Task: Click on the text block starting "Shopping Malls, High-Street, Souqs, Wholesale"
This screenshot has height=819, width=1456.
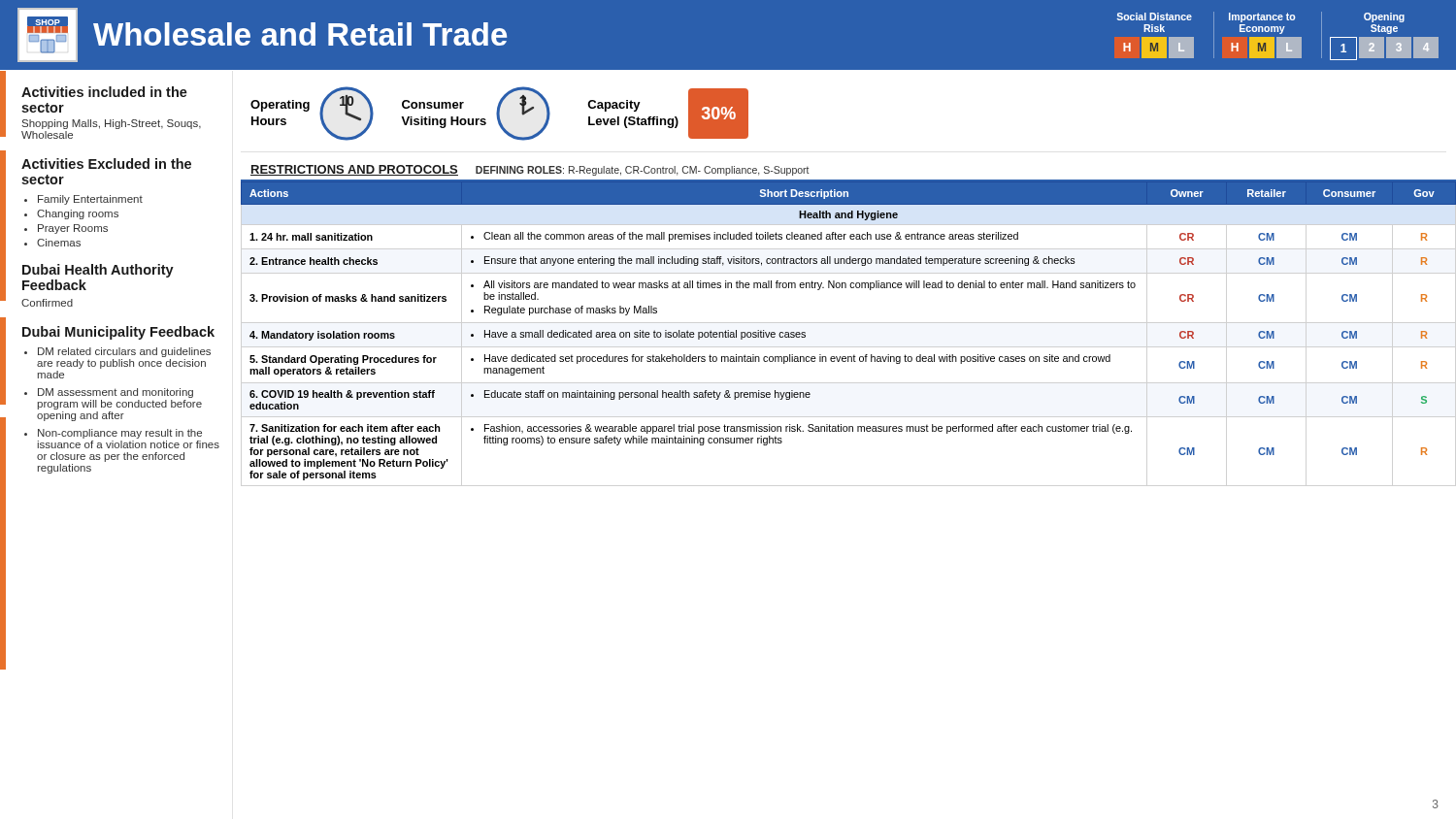Action: 111,129
